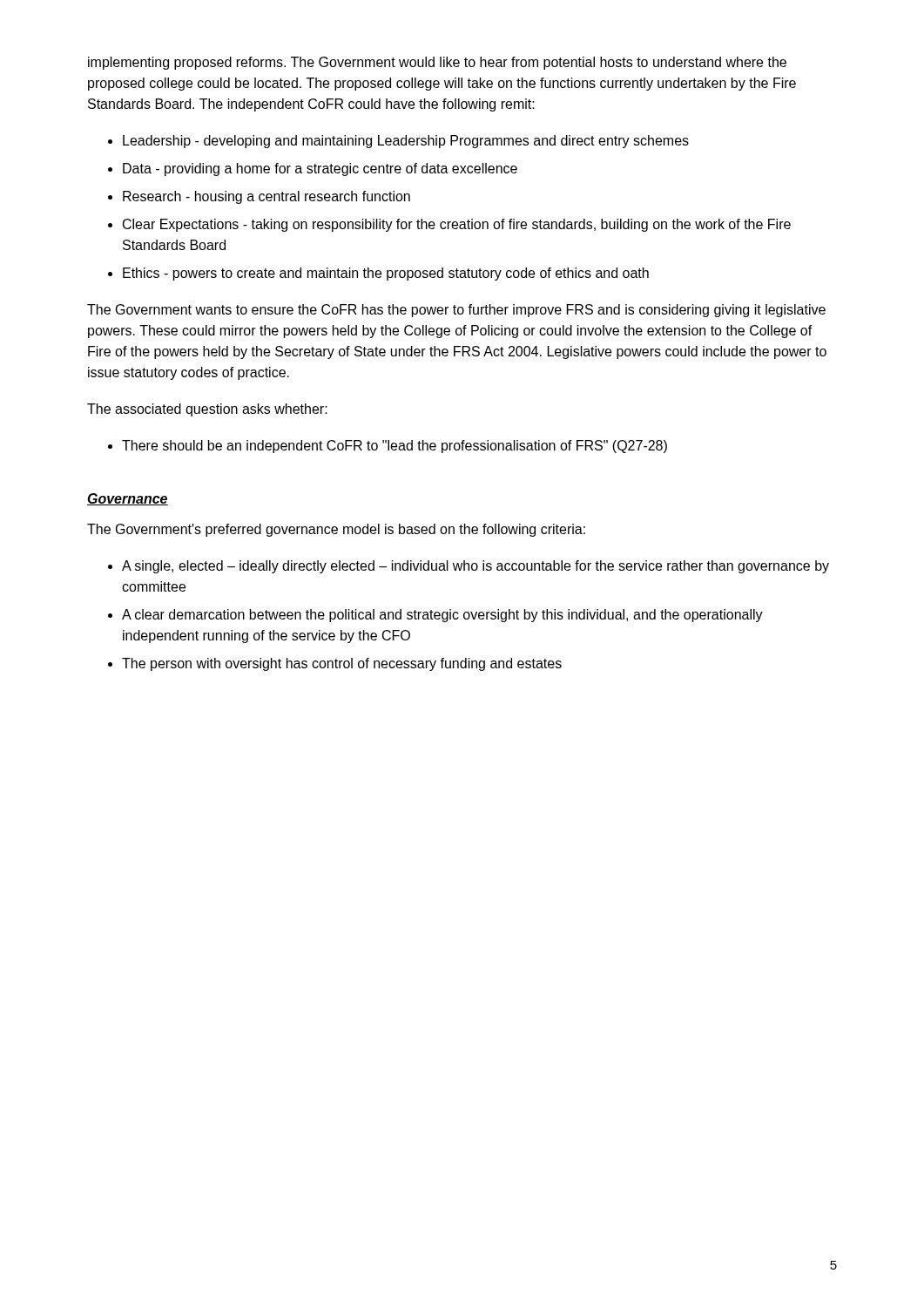Select the section header

click(x=127, y=499)
